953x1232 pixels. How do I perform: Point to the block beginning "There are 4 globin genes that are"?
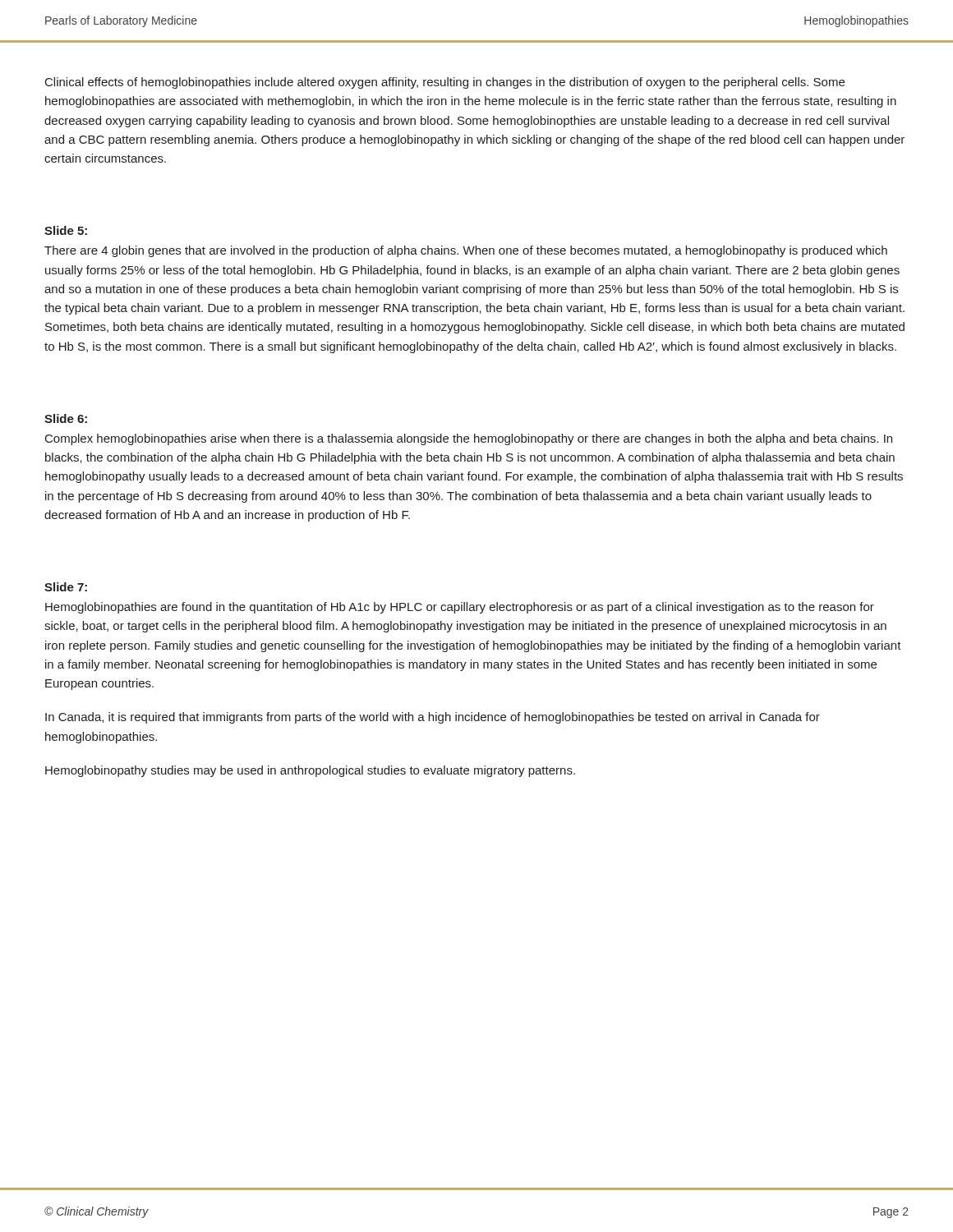475,298
